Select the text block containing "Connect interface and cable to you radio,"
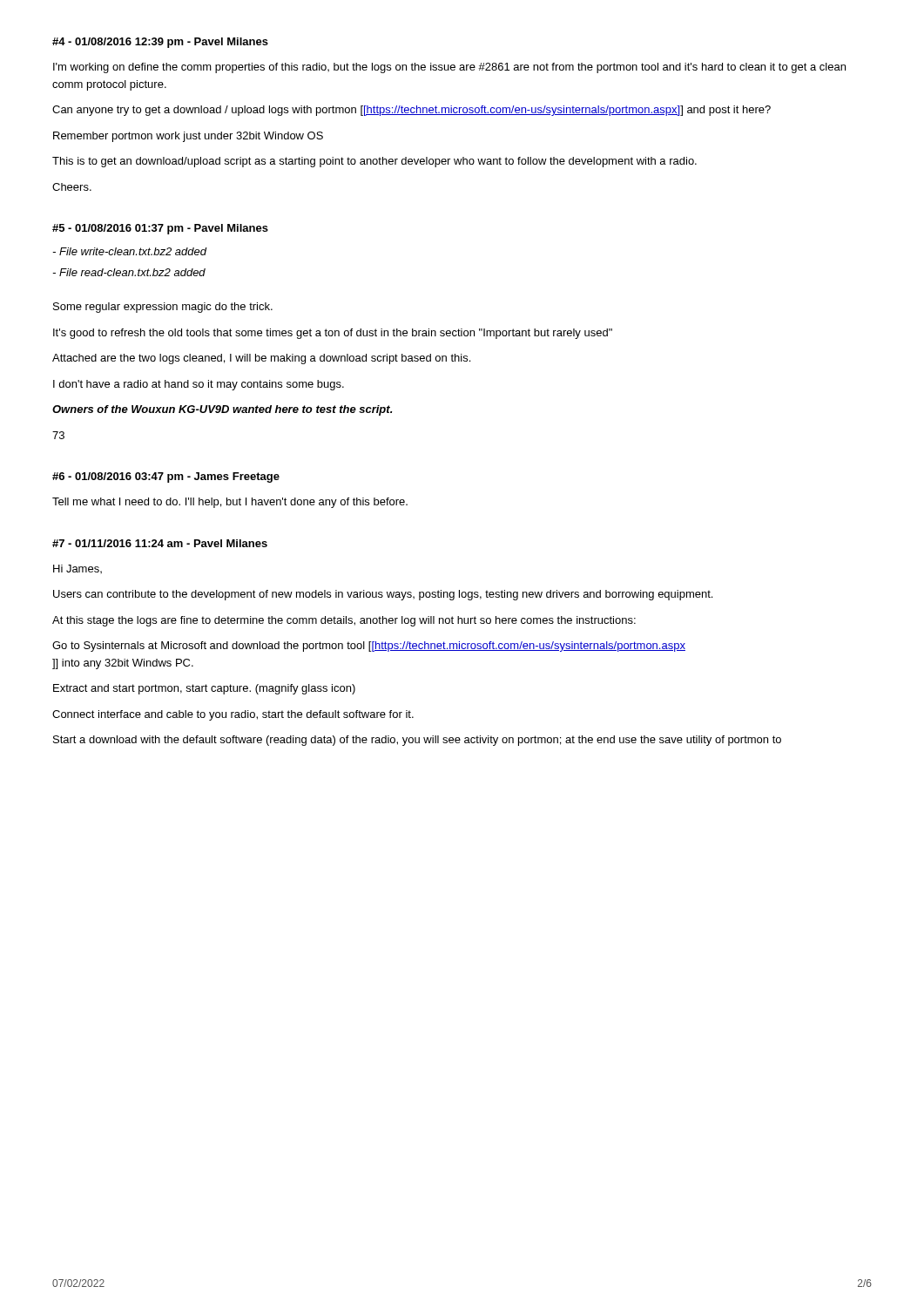This screenshot has width=924, height=1307. 233,714
